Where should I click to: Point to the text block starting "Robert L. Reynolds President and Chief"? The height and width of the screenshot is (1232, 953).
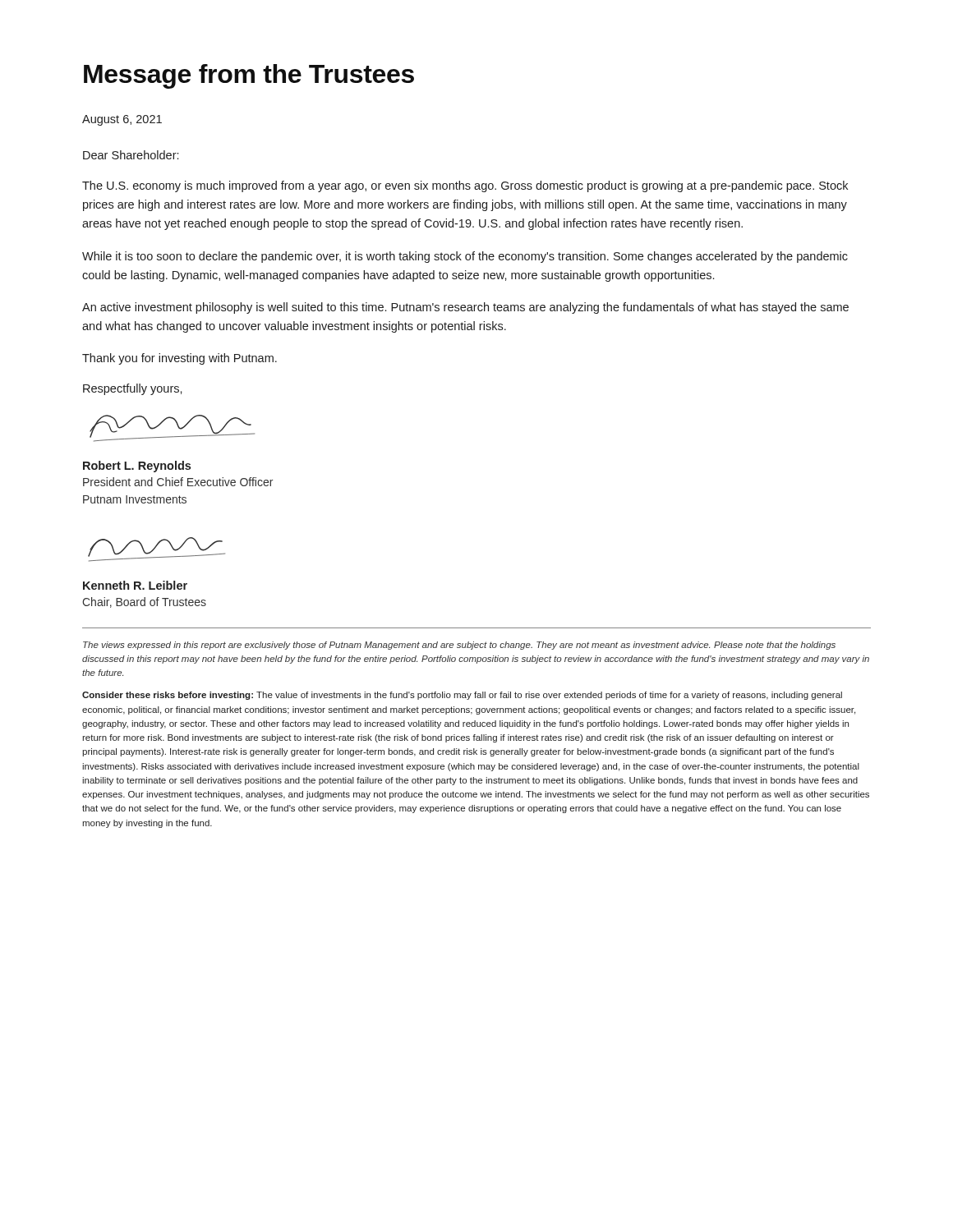pos(137,467)
